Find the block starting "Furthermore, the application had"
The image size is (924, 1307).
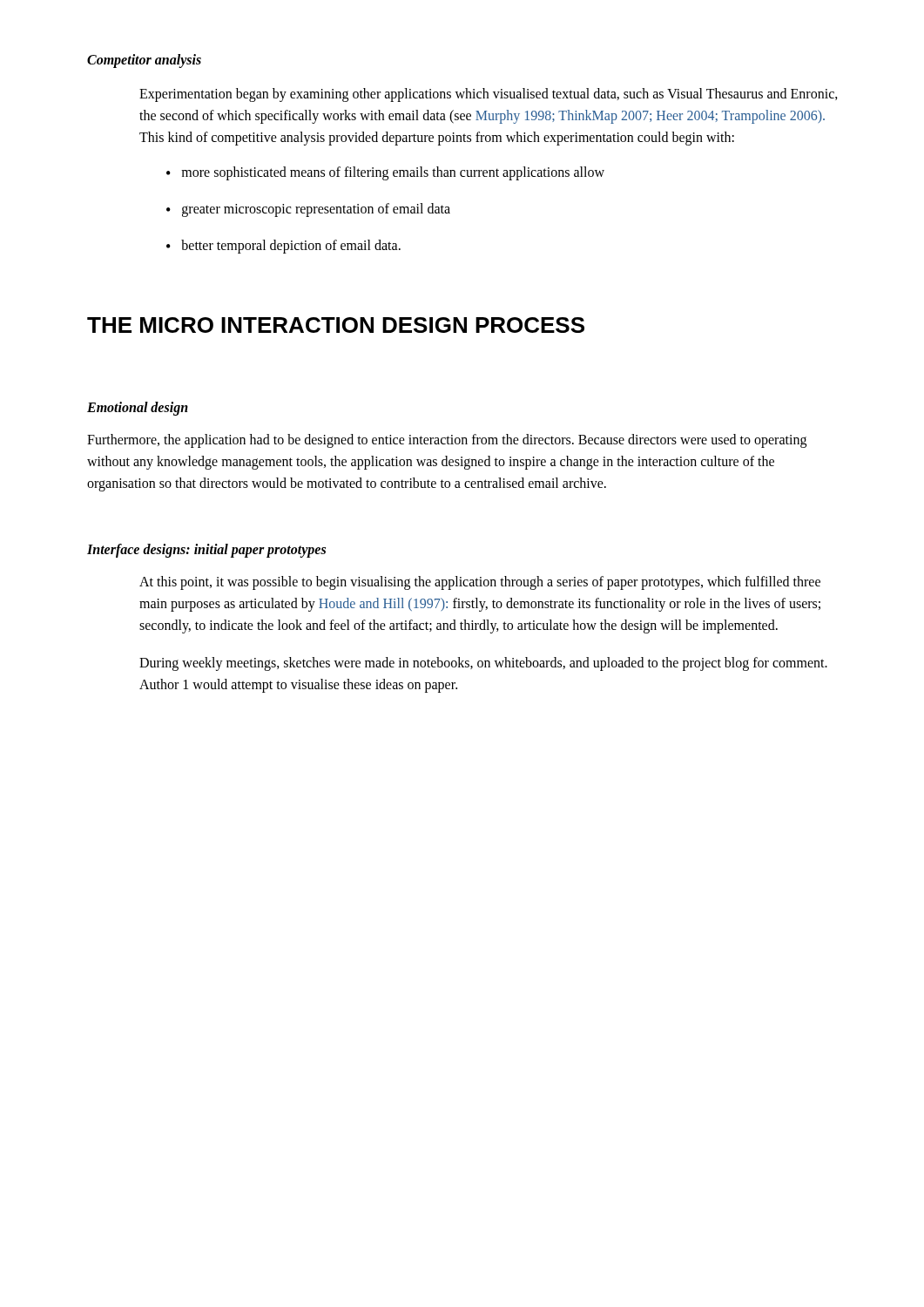click(466, 462)
